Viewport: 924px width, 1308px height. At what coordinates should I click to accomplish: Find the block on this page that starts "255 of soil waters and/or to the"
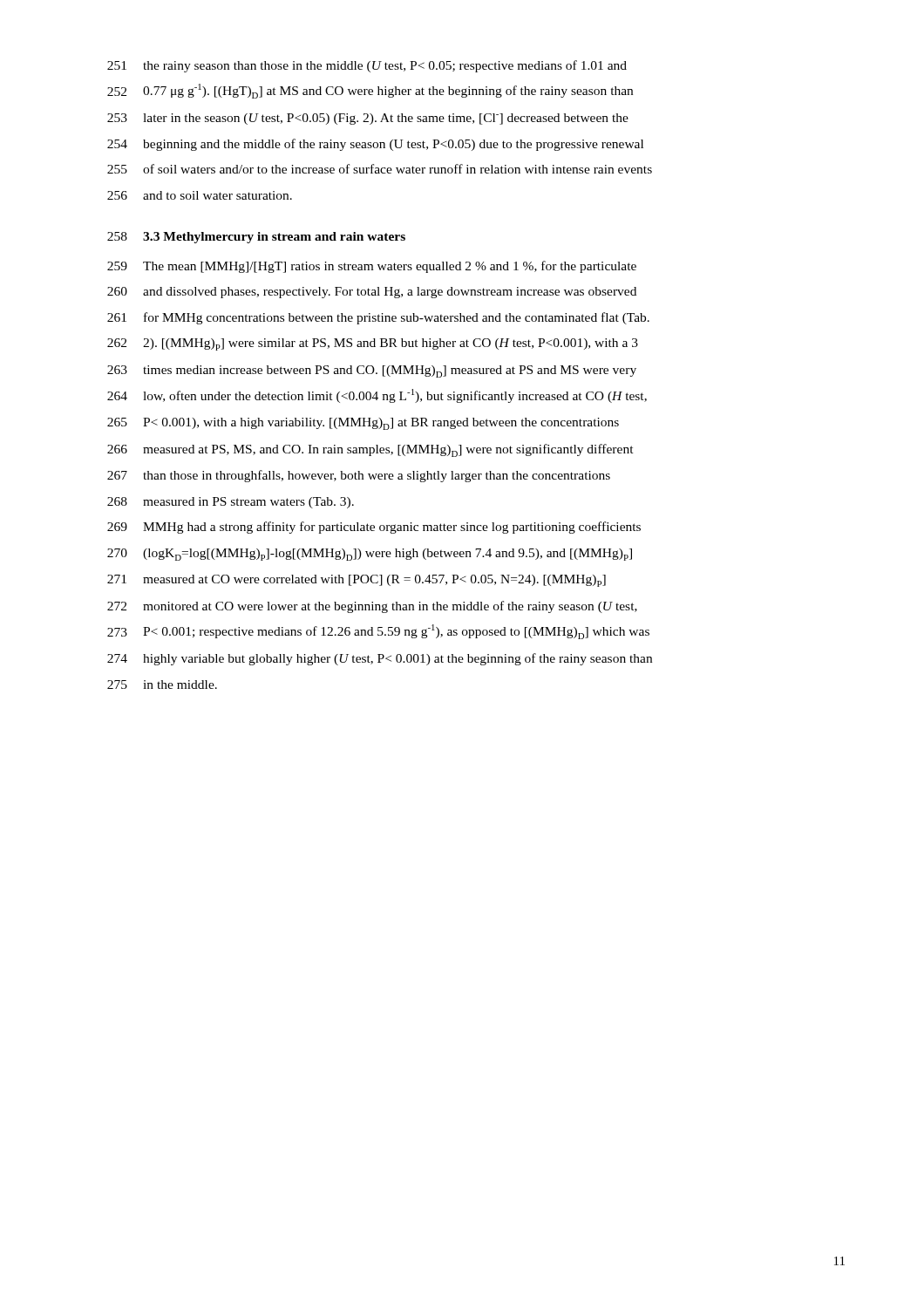click(x=471, y=169)
